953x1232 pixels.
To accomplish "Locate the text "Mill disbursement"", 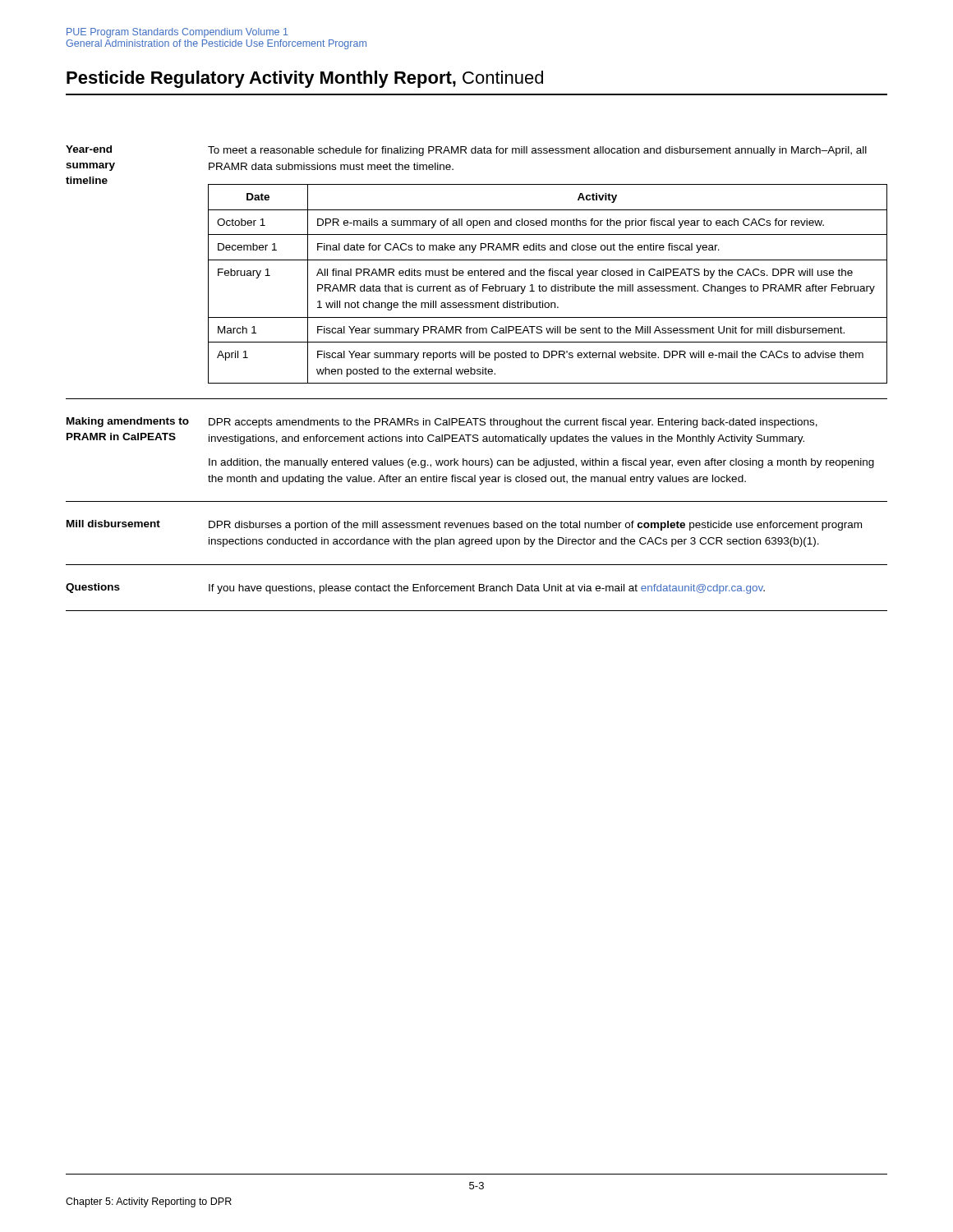I will (113, 524).
